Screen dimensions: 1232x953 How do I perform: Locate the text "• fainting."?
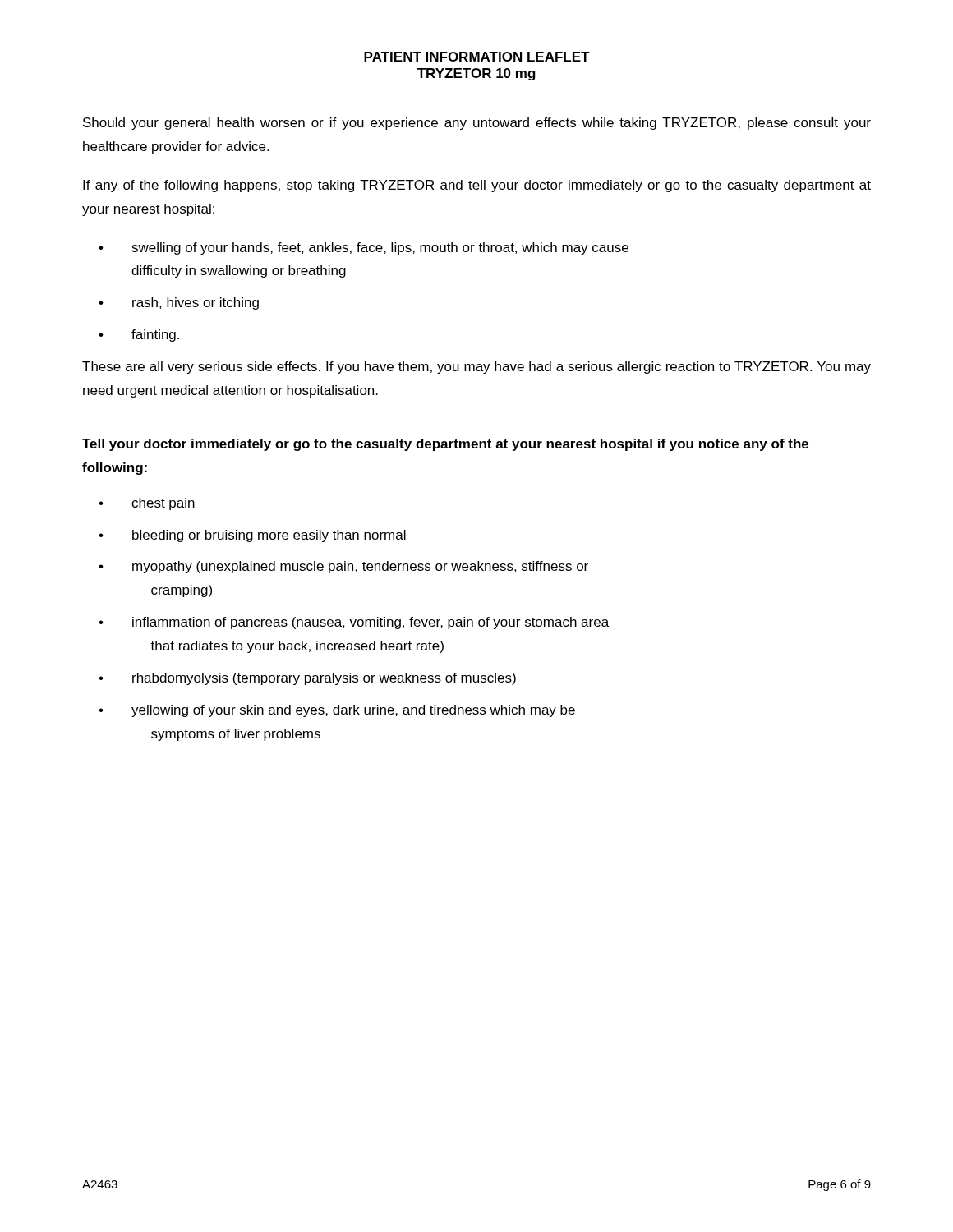tap(139, 336)
